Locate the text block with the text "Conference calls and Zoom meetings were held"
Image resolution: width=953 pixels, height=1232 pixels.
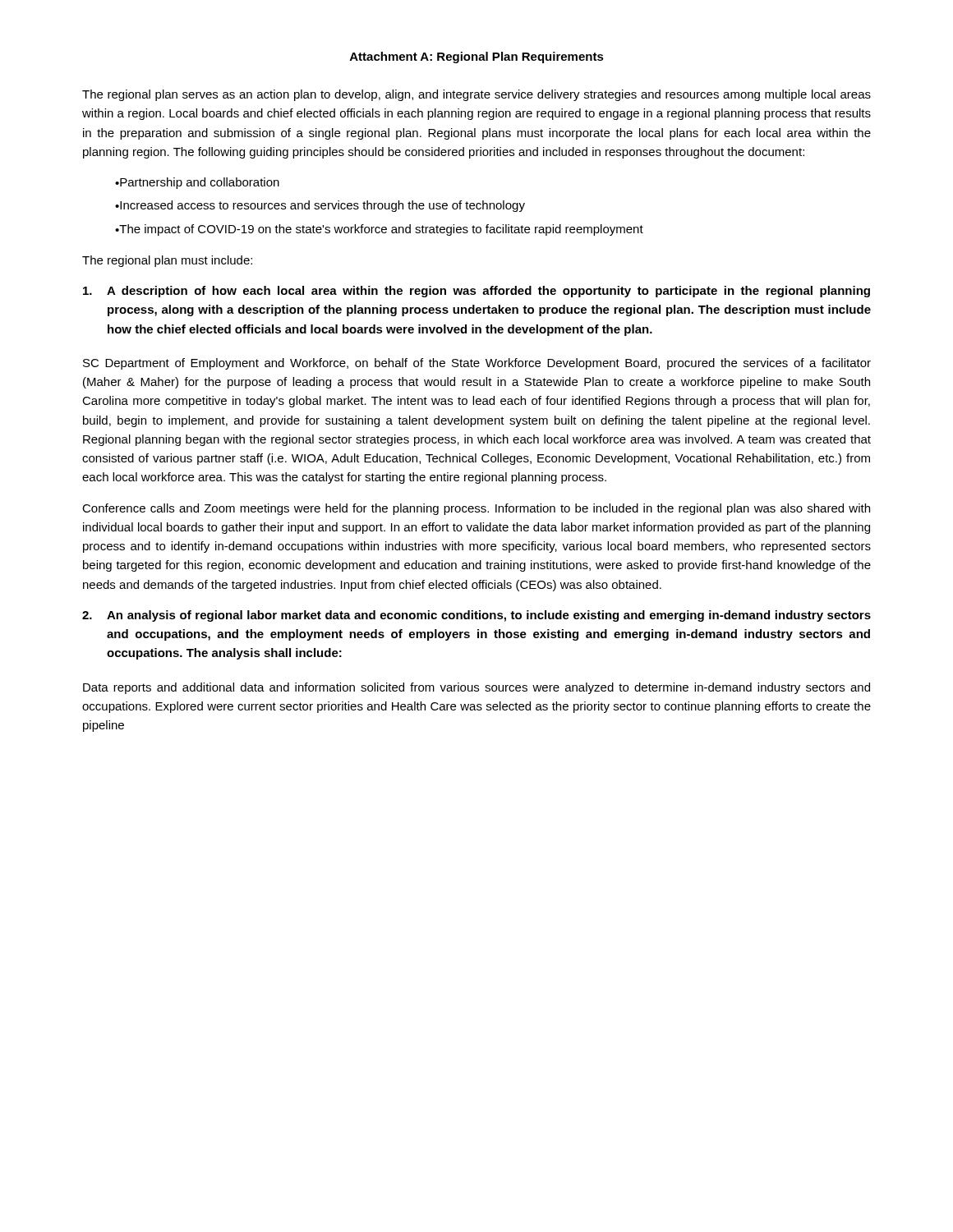[476, 546]
